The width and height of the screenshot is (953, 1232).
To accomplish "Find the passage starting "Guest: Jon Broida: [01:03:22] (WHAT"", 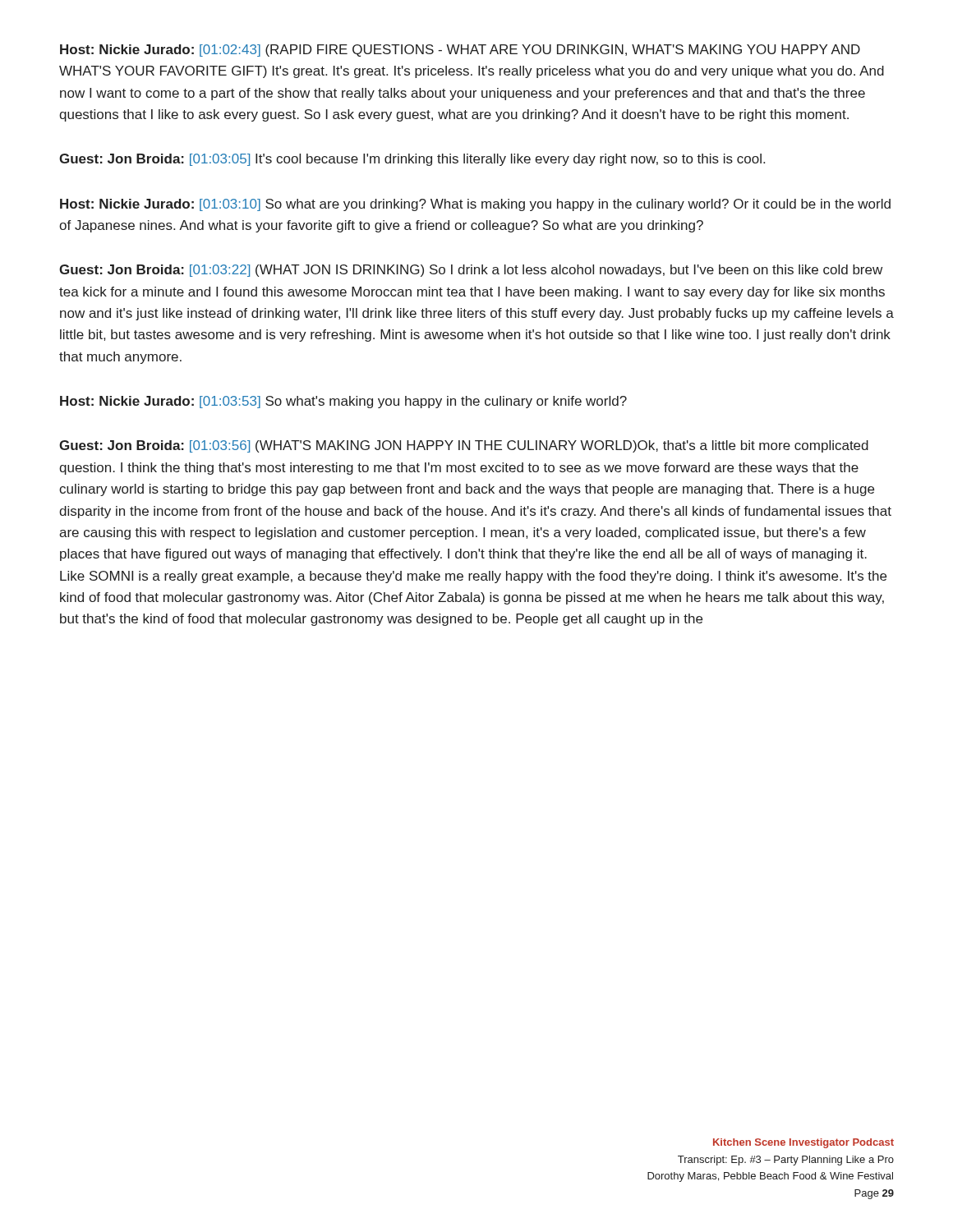I will pyautogui.click(x=476, y=313).
